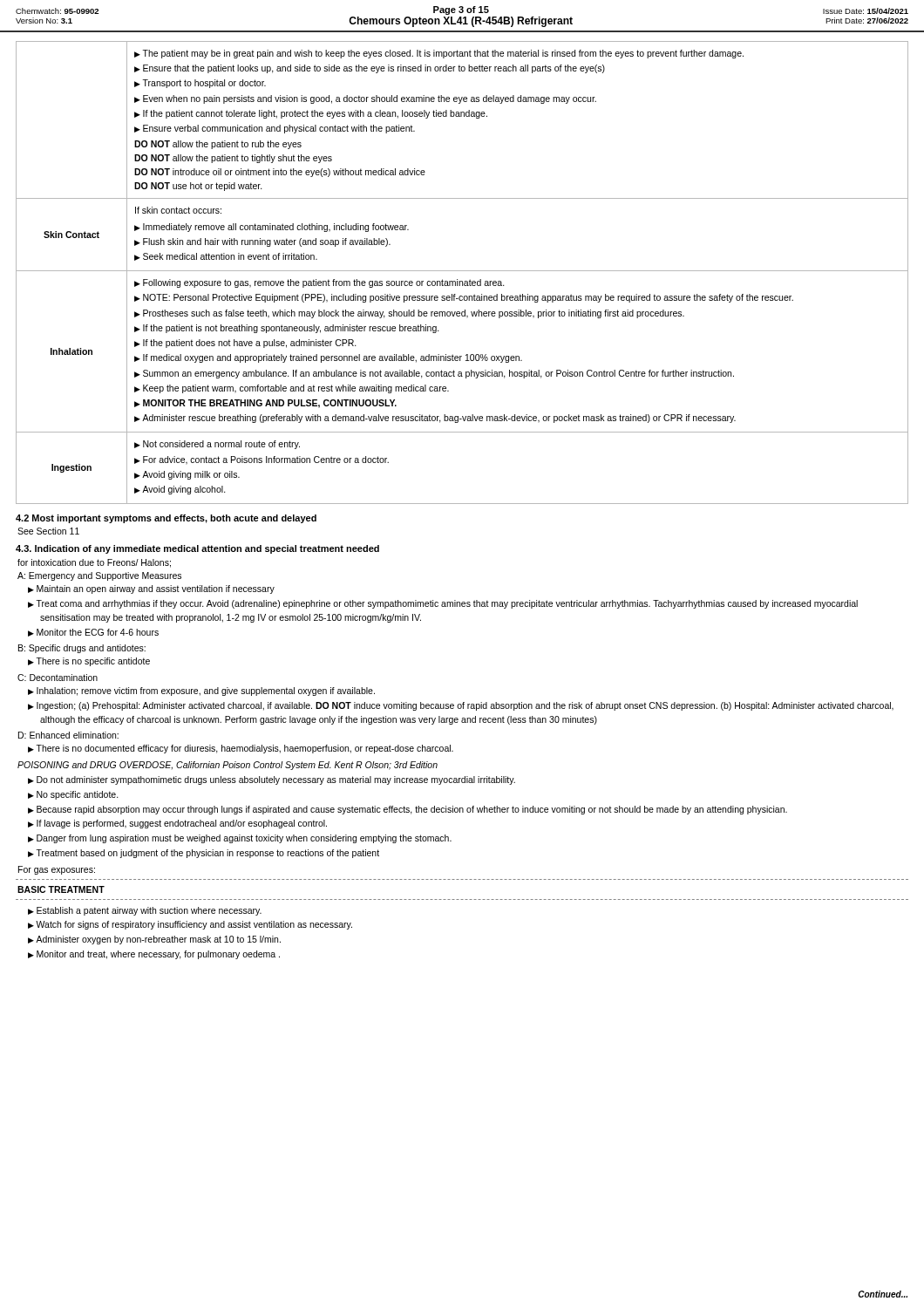Viewport: 924px width, 1308px height.
Task: Locate the block starting "Inhalation; remove victim from exposure, and give supplemental"
Action: (206, 691)
